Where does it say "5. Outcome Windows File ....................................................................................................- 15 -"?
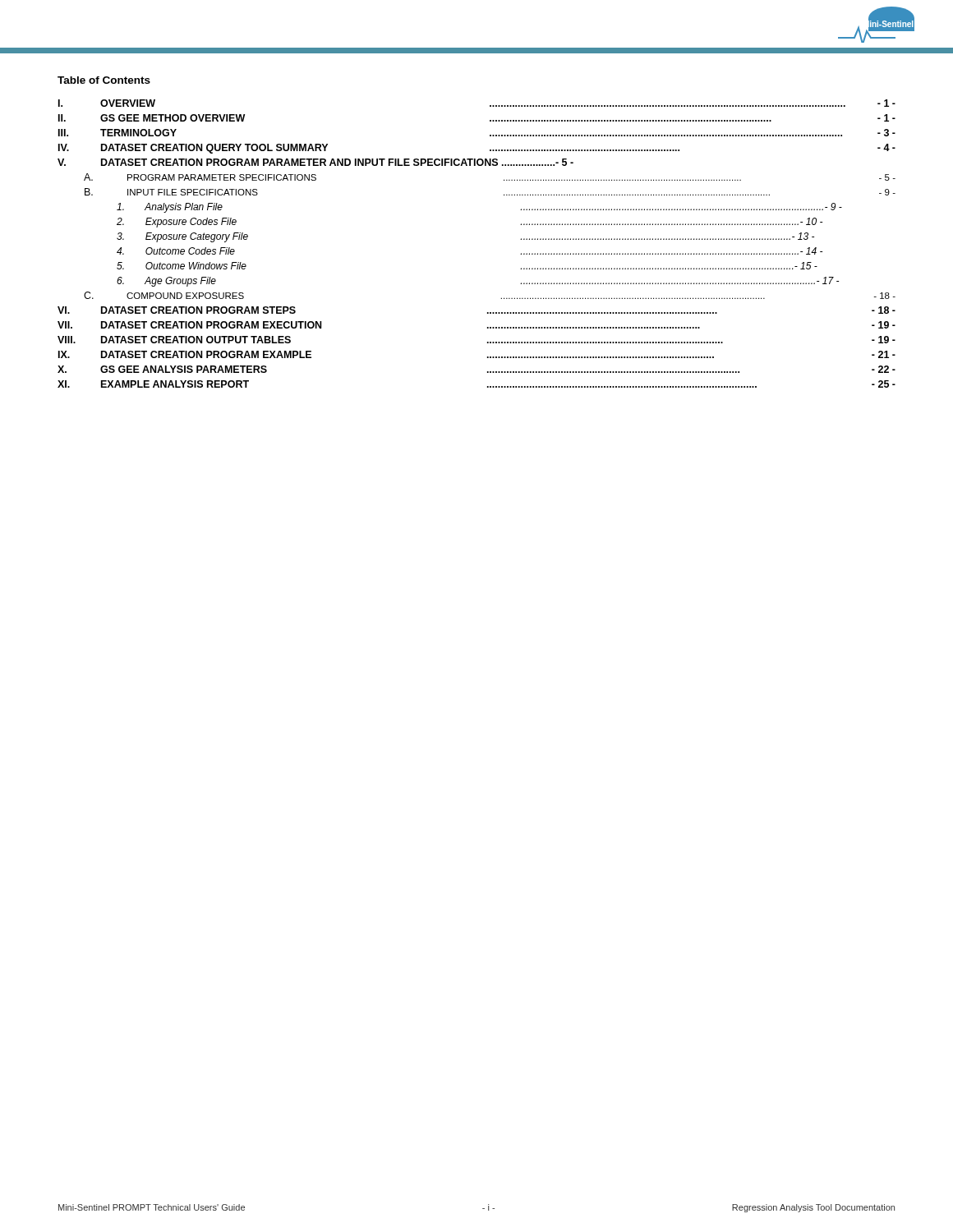 [x=209, y=266]
